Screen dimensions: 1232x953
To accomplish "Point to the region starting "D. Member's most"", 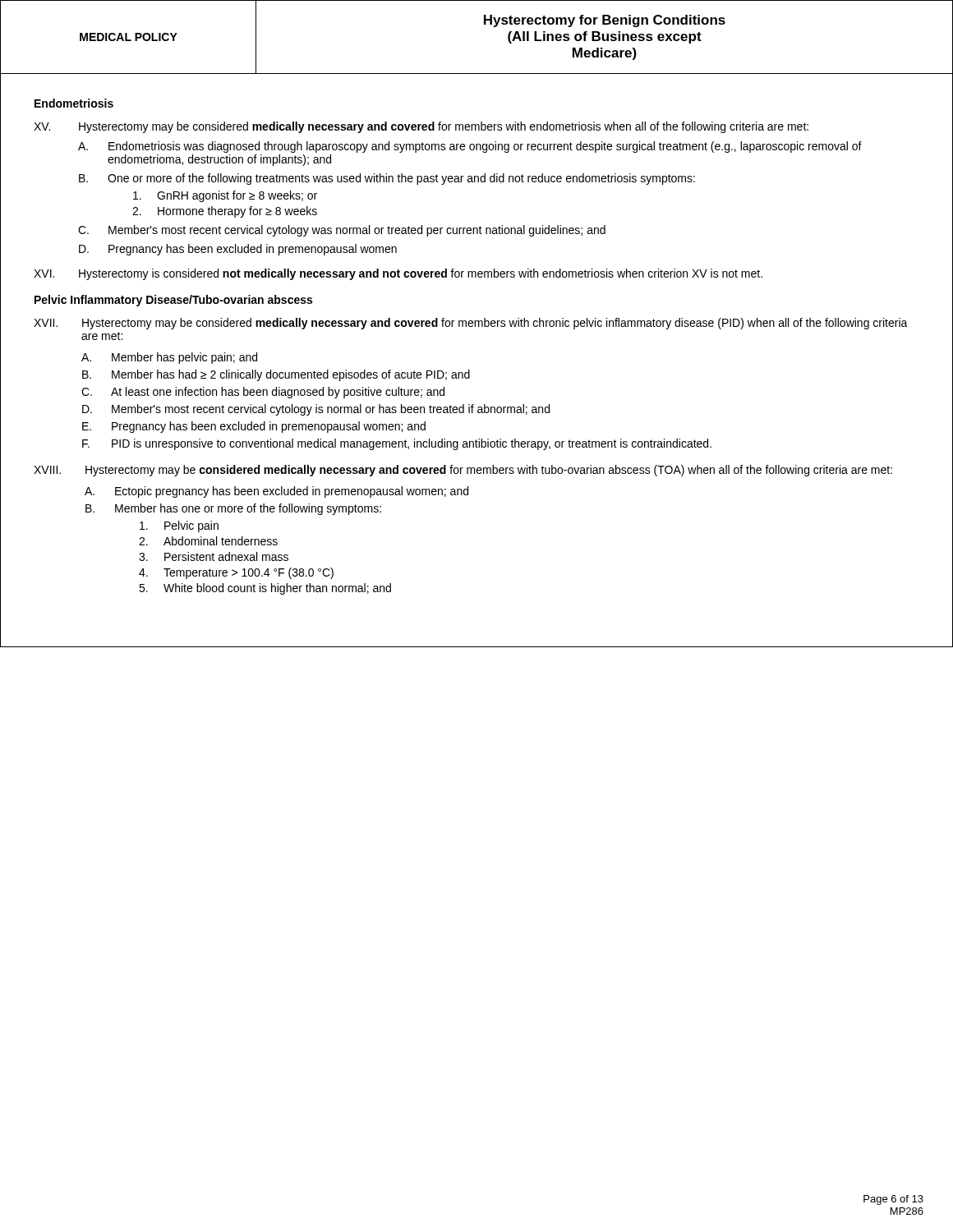I will click(316, 409).
